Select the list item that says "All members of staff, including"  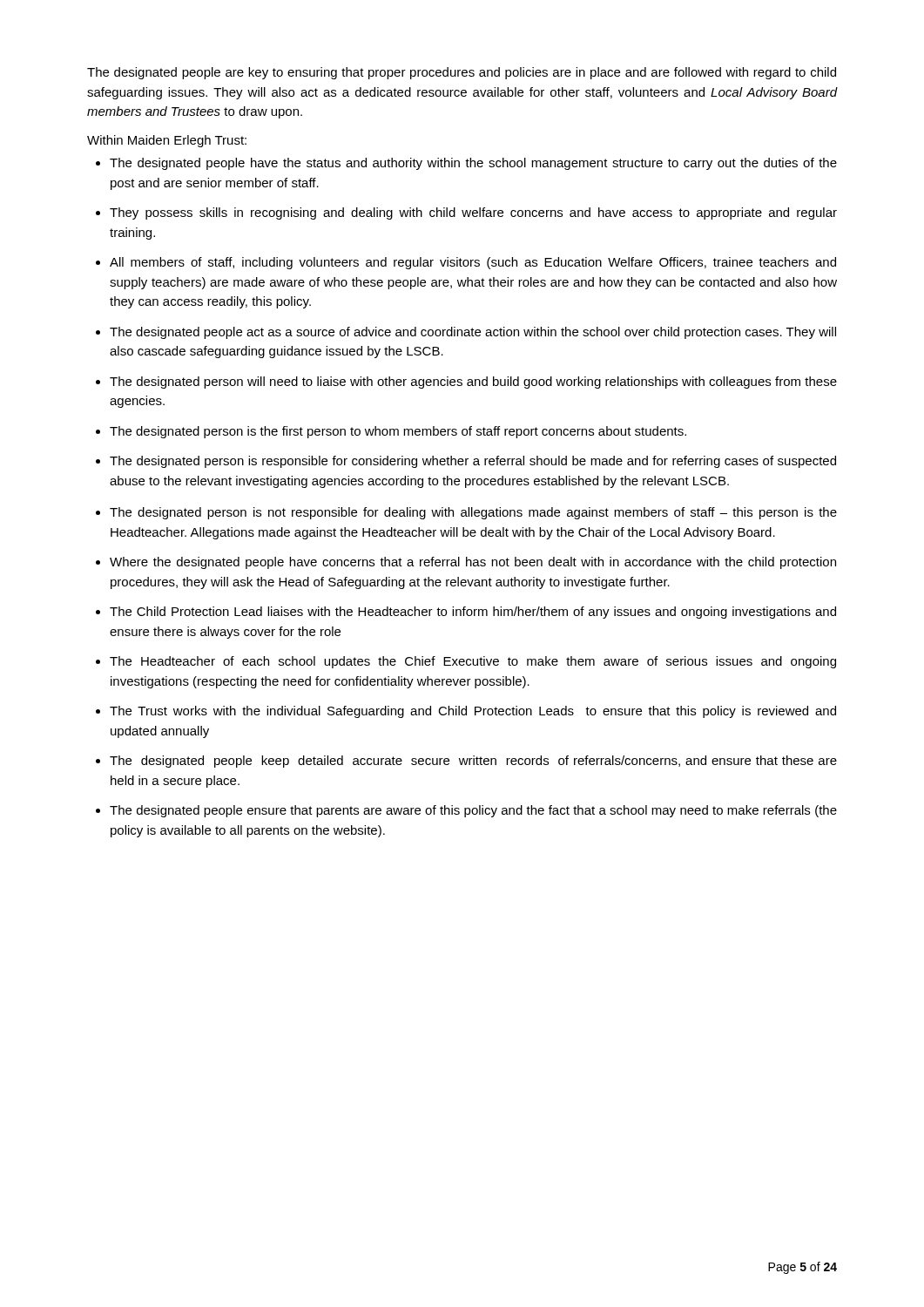(473, 281)
